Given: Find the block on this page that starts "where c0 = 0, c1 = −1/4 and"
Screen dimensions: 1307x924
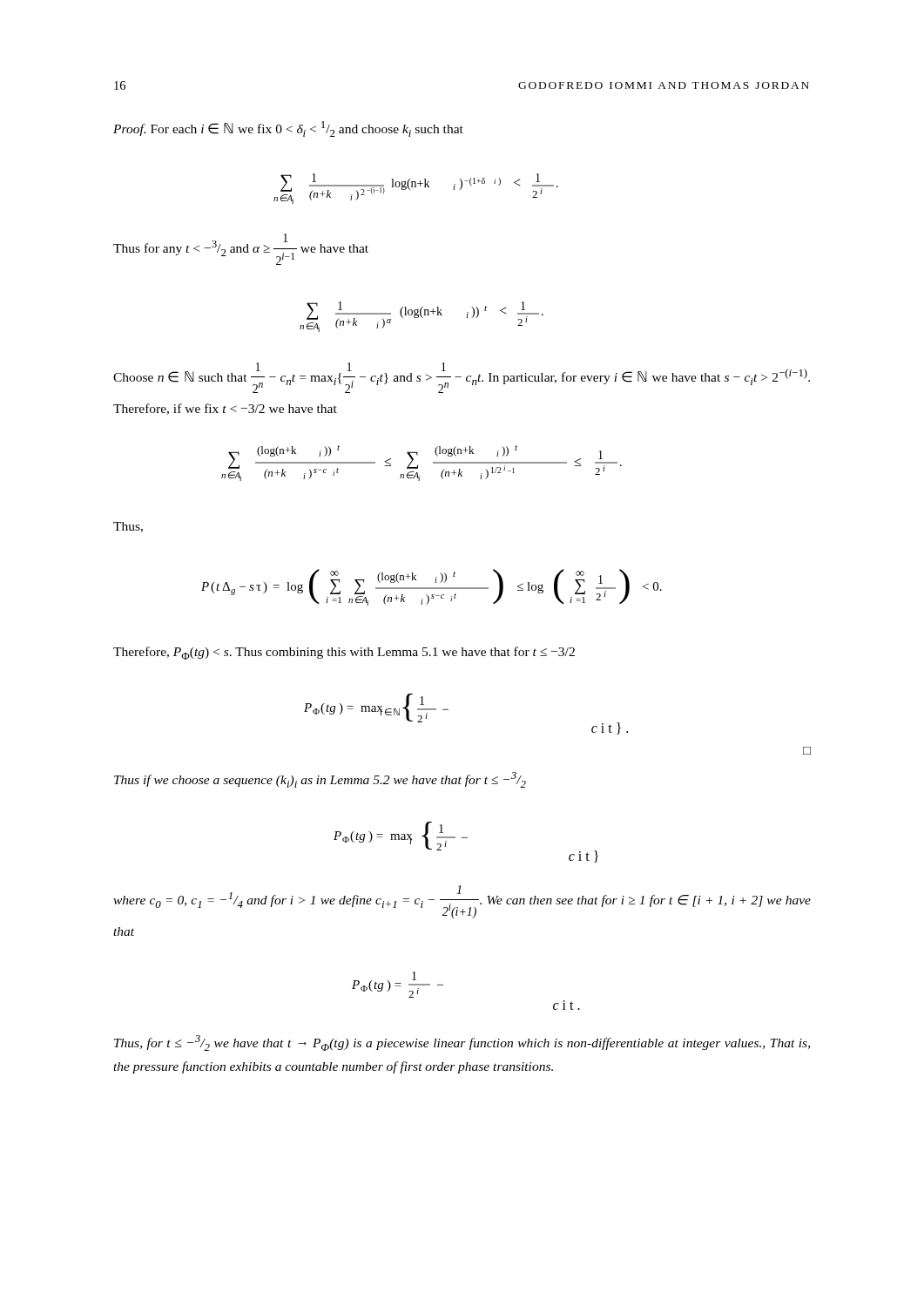Looking at the screenshot, I should pyautogui.click(x=462, y=910).
